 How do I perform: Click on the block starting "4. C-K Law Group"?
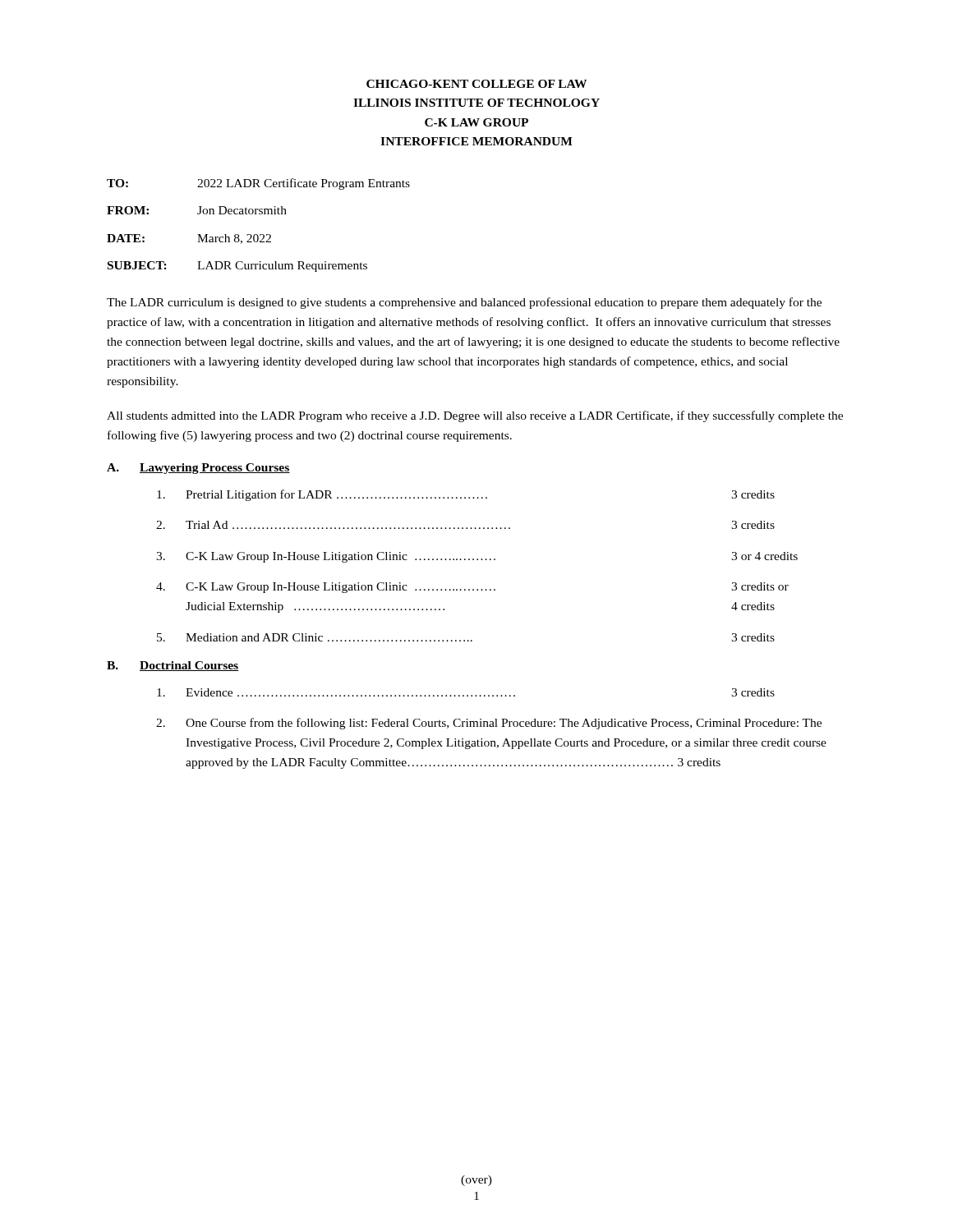[501, 596]
